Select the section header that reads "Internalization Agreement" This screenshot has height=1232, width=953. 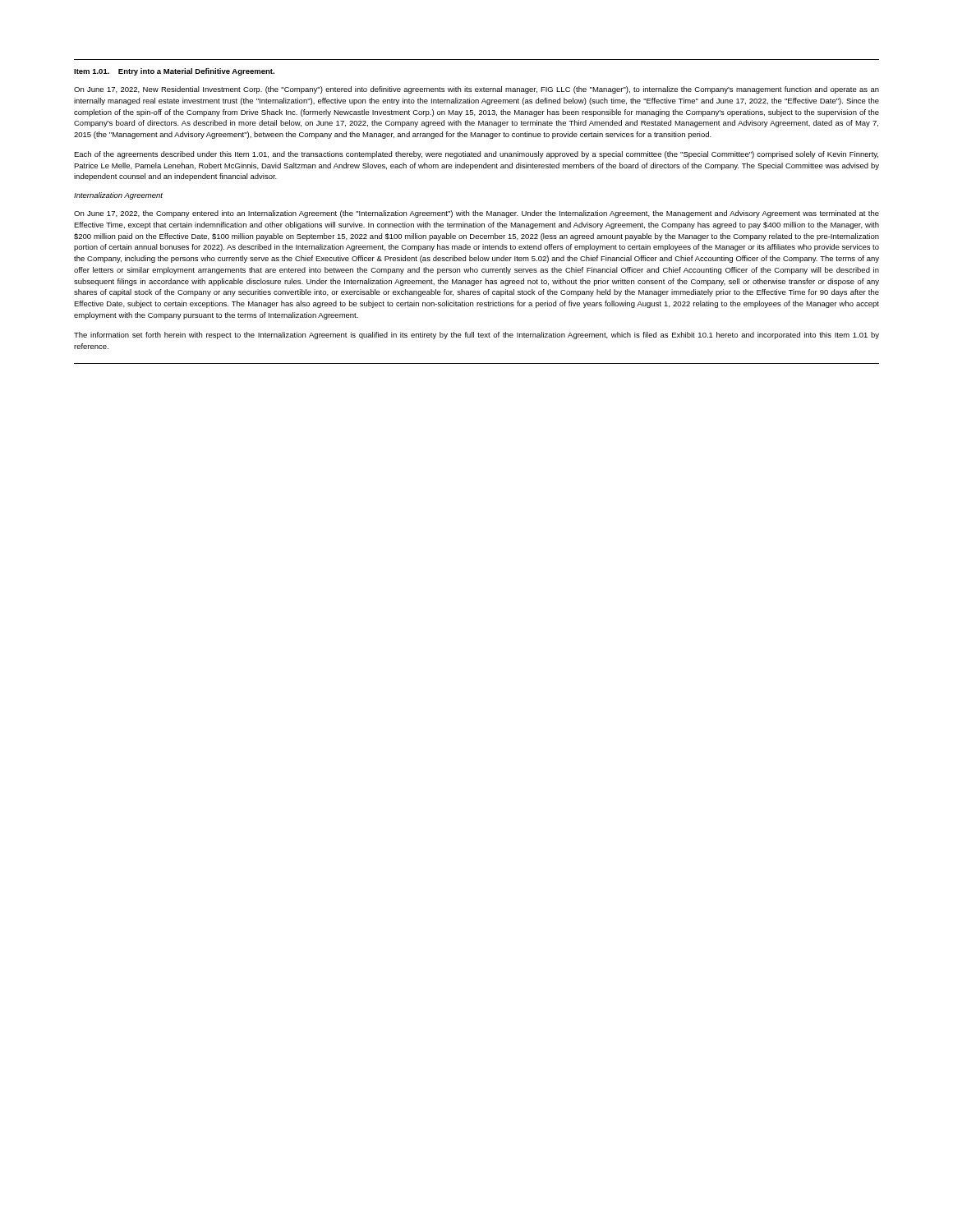click(x=118, y=195)
